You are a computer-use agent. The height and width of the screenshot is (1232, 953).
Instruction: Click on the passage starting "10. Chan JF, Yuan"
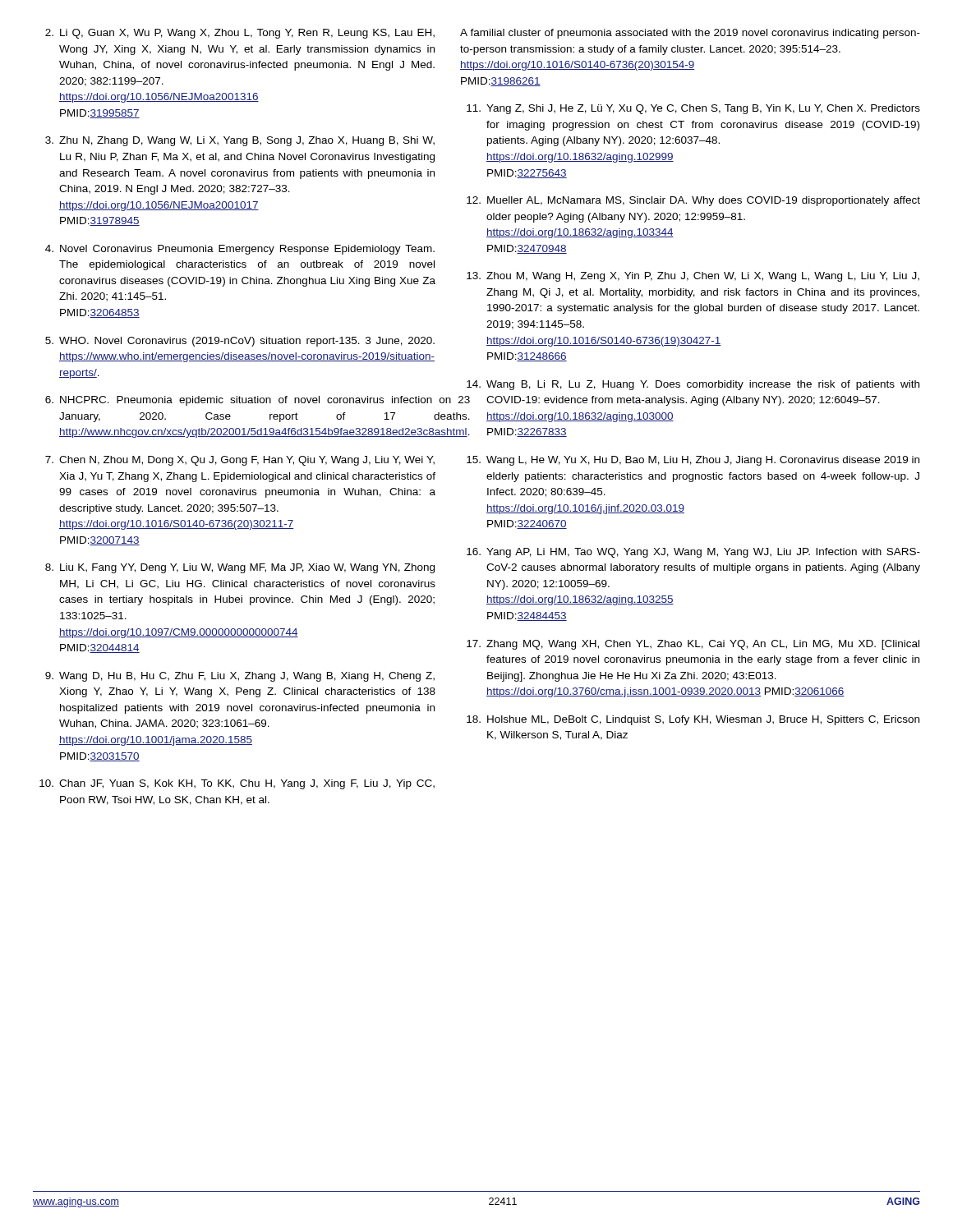[x=234, y=791]
